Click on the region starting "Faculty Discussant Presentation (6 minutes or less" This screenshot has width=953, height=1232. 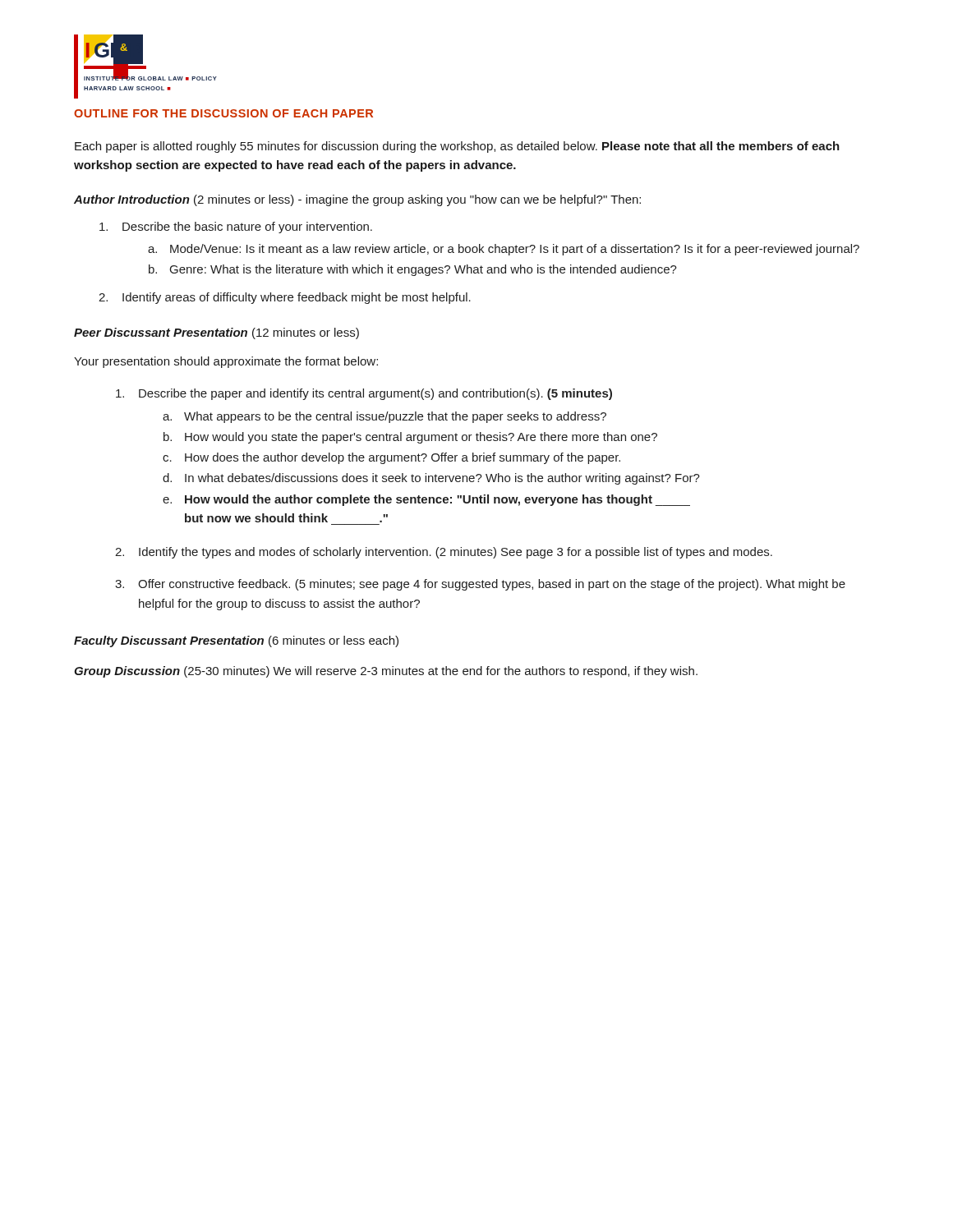click(x=237, y=640)
